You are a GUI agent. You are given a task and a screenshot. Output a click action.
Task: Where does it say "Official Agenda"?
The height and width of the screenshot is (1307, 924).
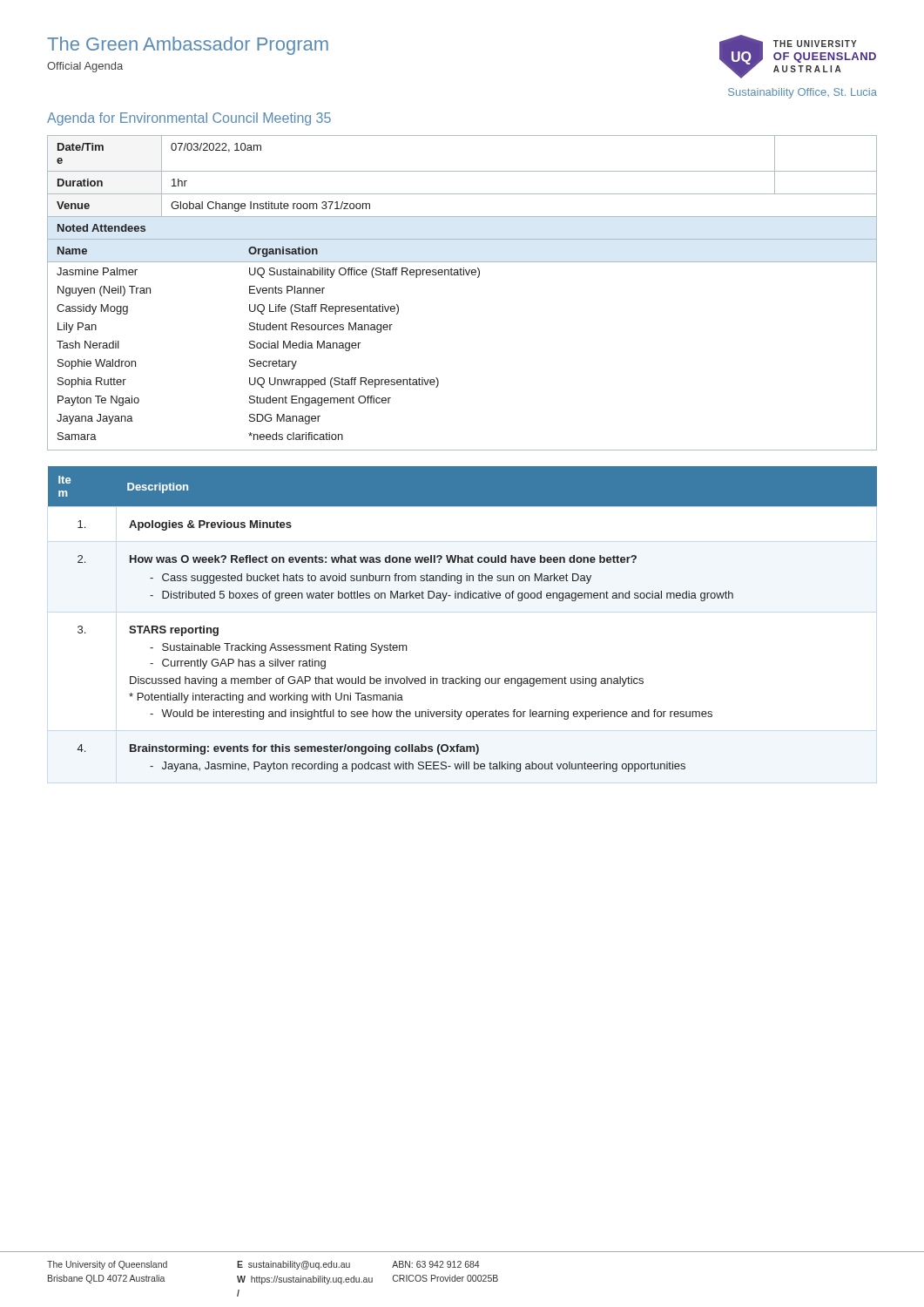tap(85, 66)
